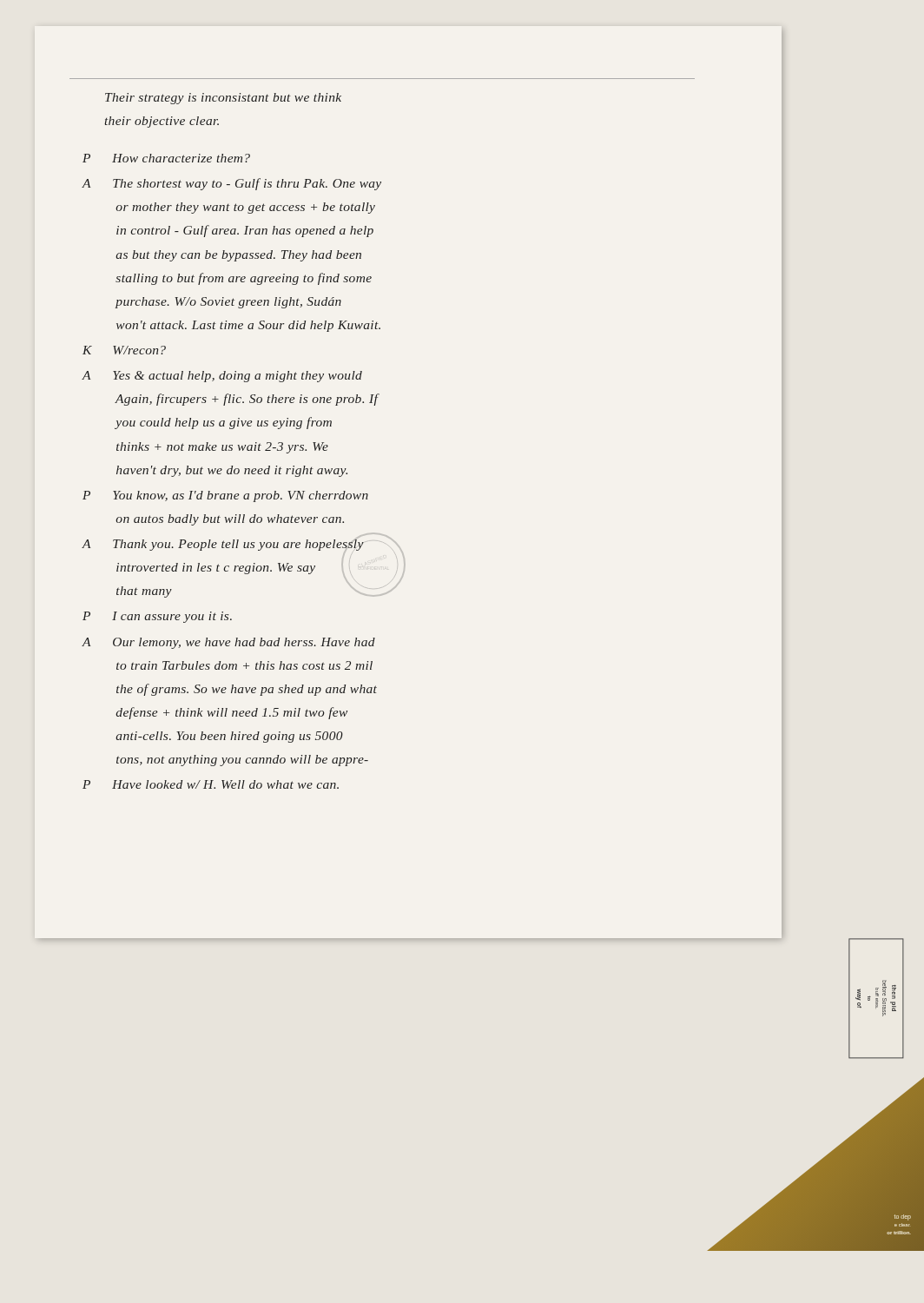Locate the block of text that opens with "P How characterize them? A The"

click(166, 158)
